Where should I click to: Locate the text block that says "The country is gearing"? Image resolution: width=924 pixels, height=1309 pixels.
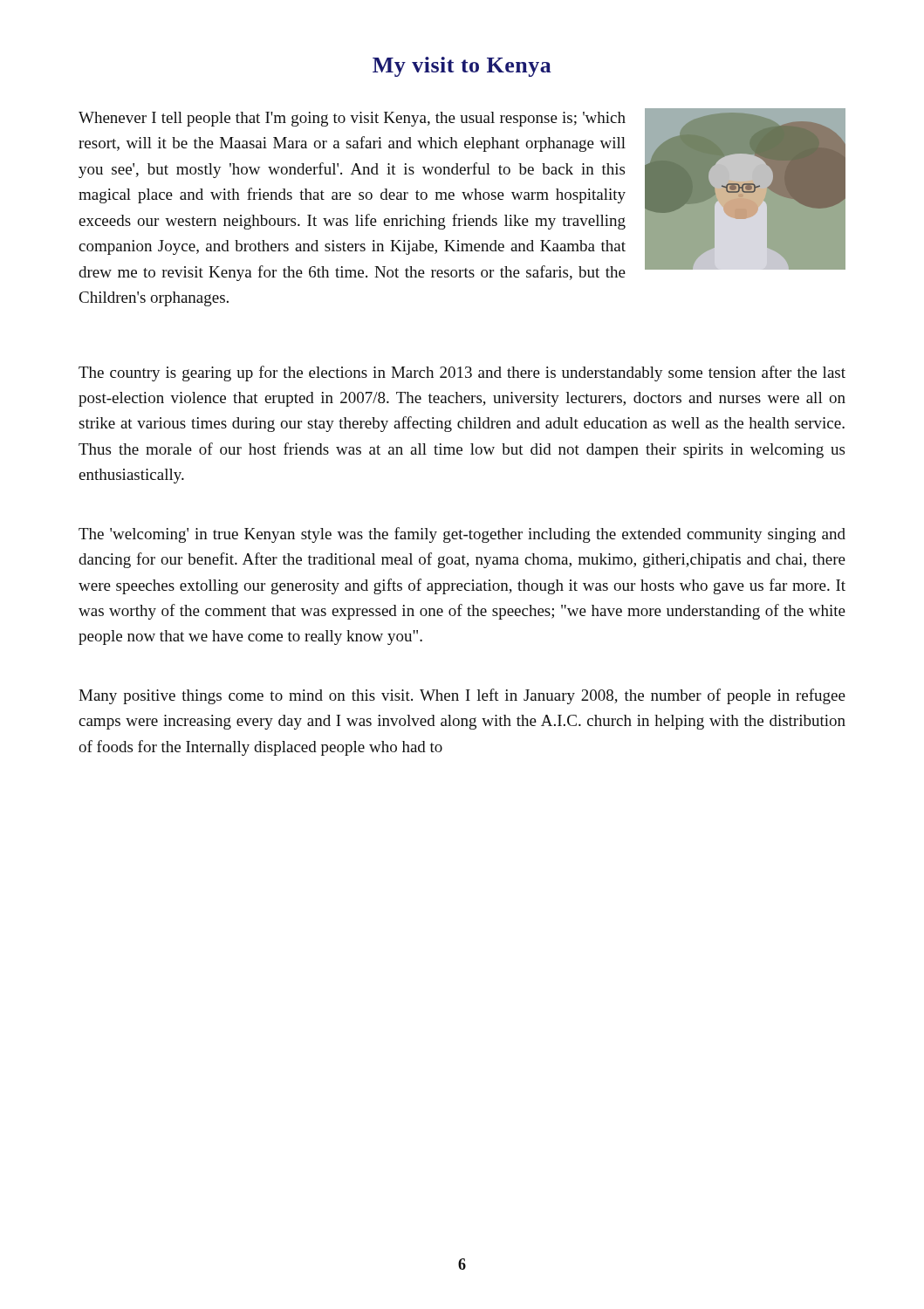[x=462, y=423]
